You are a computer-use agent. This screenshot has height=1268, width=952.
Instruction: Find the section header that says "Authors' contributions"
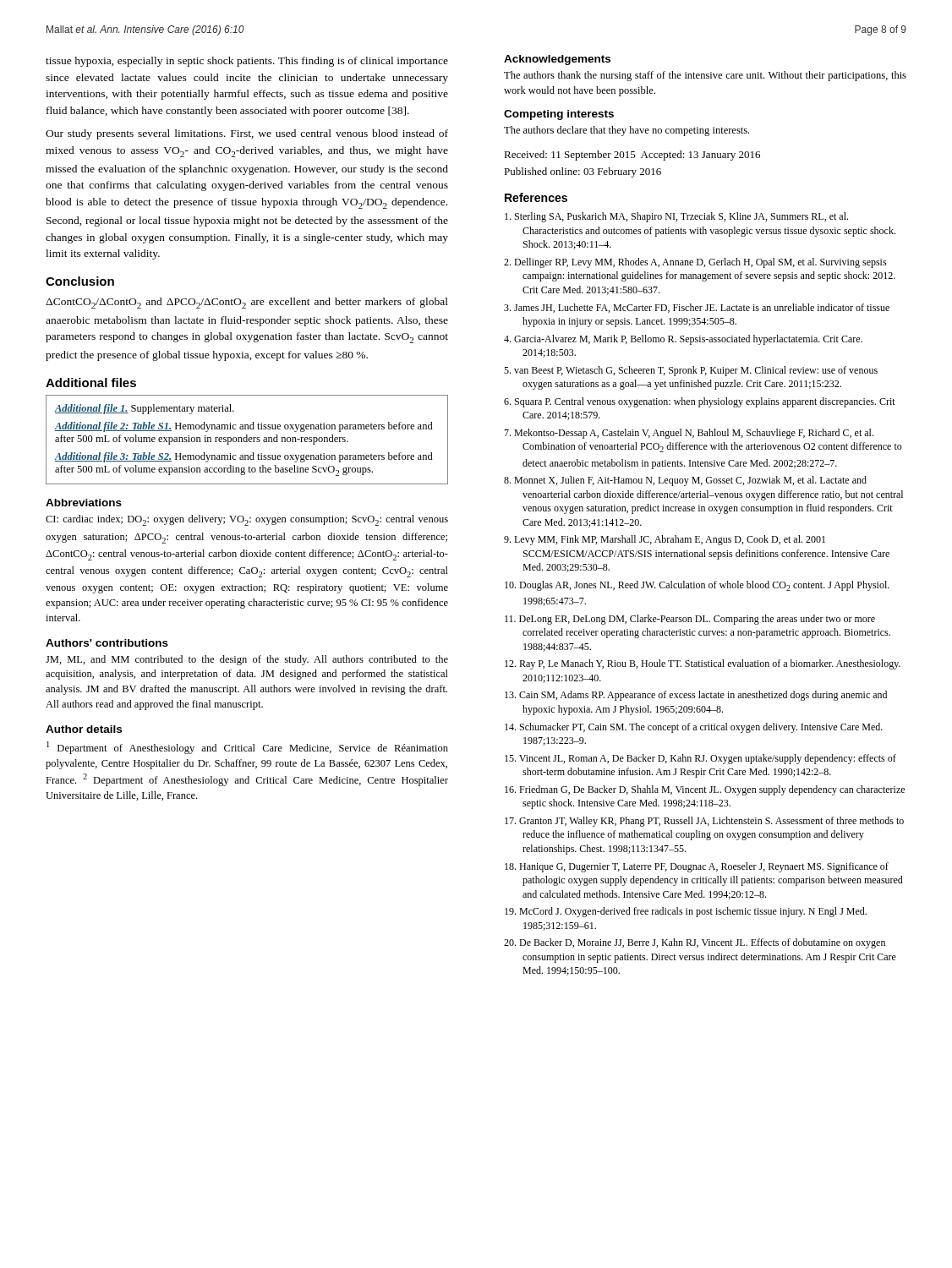107,643
